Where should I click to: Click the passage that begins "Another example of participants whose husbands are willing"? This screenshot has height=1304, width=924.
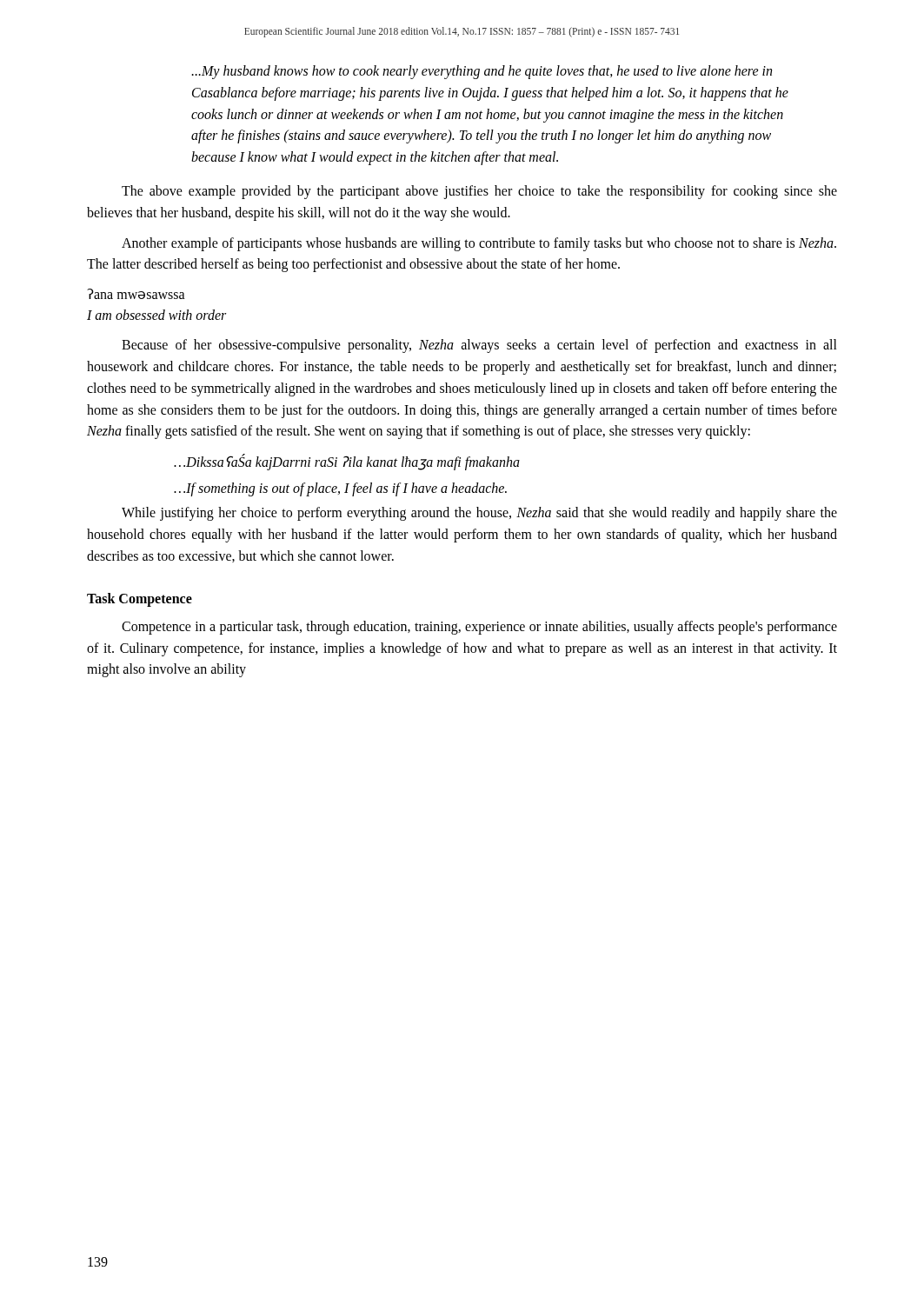click(x=462, y=253)
